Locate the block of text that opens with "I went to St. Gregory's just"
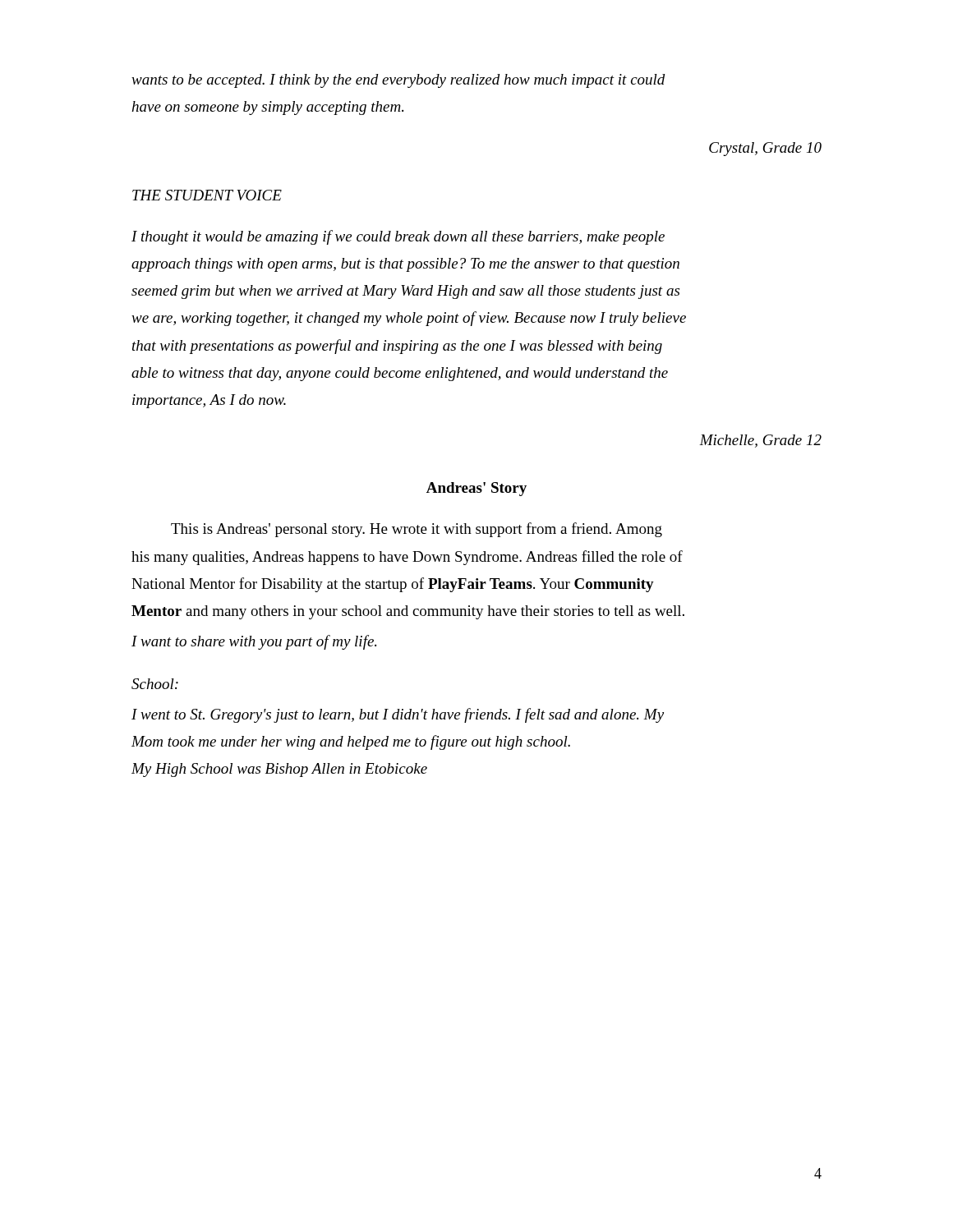This screenshot has width=953, height=1232. pyautogui.click(x=476, y=741)
